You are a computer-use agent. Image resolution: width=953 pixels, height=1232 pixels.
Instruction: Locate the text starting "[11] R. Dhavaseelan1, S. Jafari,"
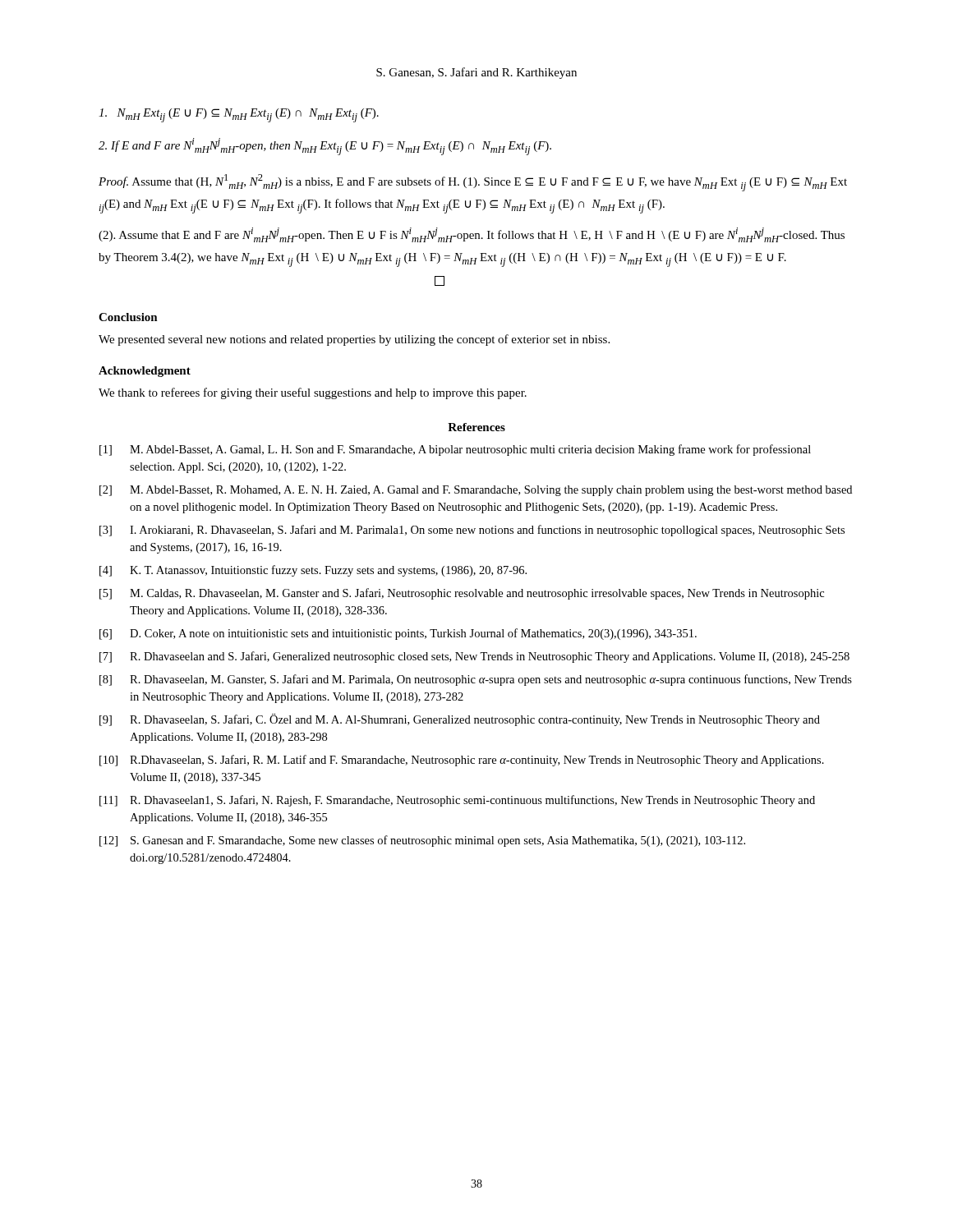pyautogui.click(x=476, y=809)
